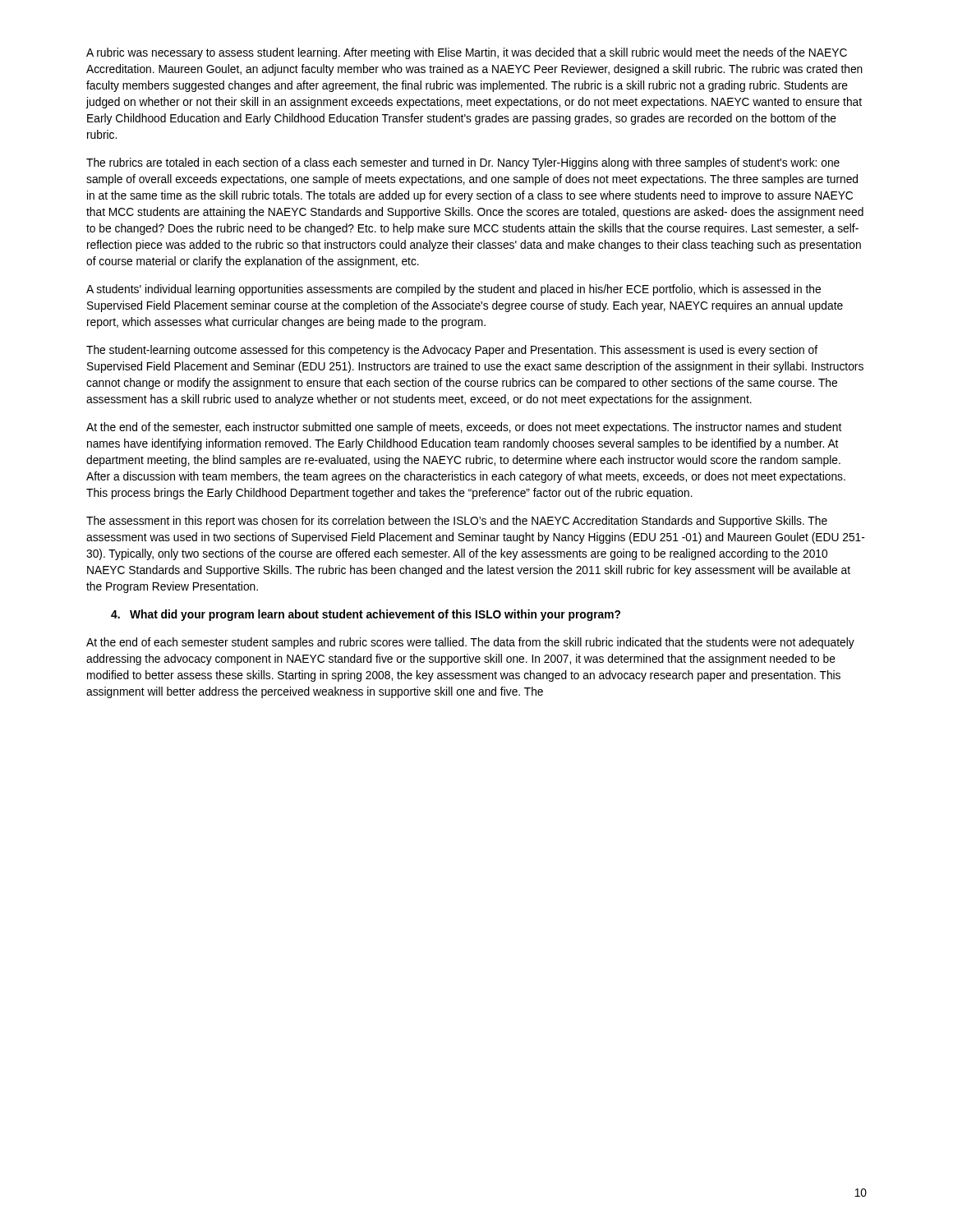953x1232 pixels.
Task: Where is the section header that starts "4. What did your program learn about student"?
Action: 366,615
